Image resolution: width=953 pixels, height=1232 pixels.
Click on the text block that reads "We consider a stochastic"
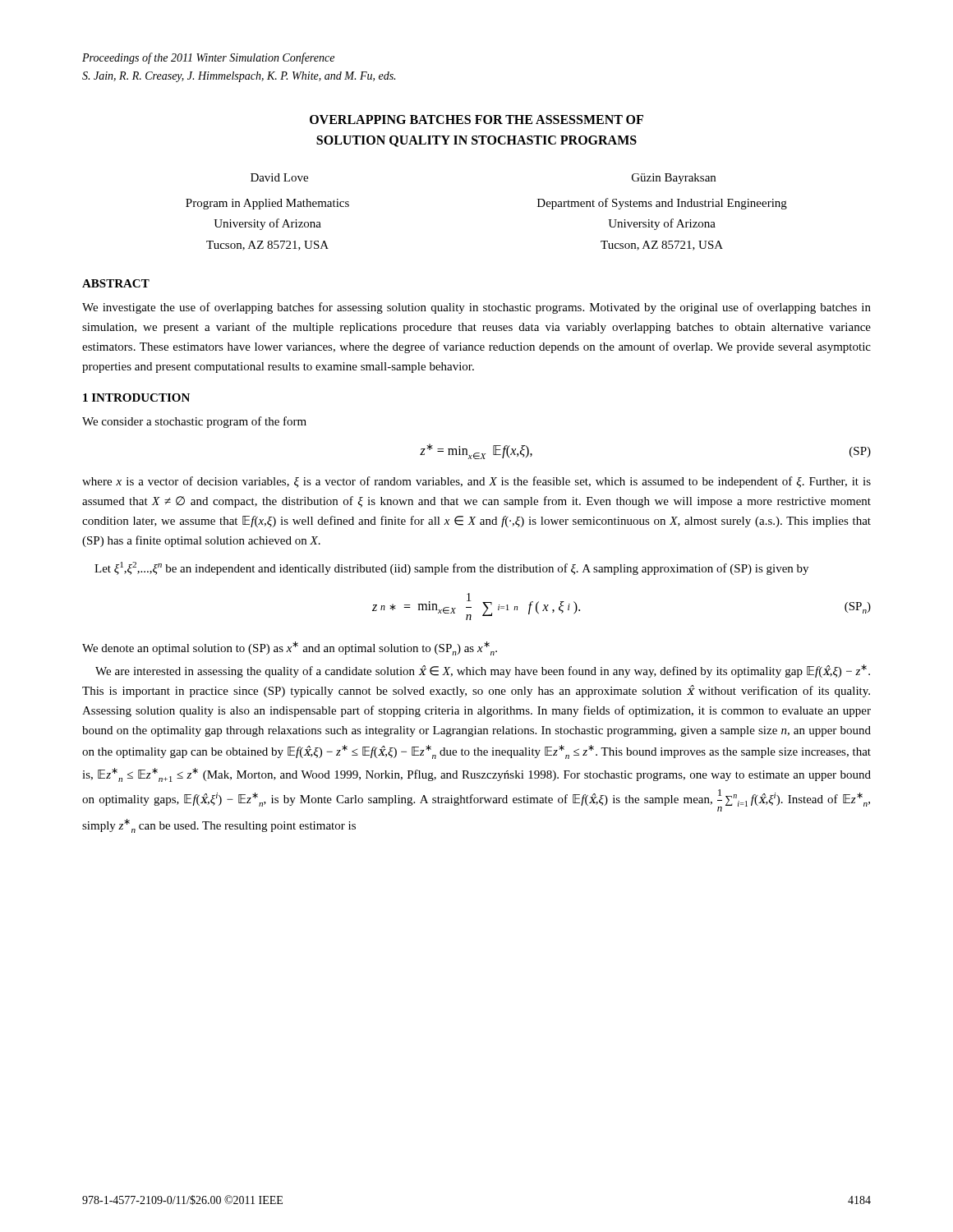(x=194, y=422)
